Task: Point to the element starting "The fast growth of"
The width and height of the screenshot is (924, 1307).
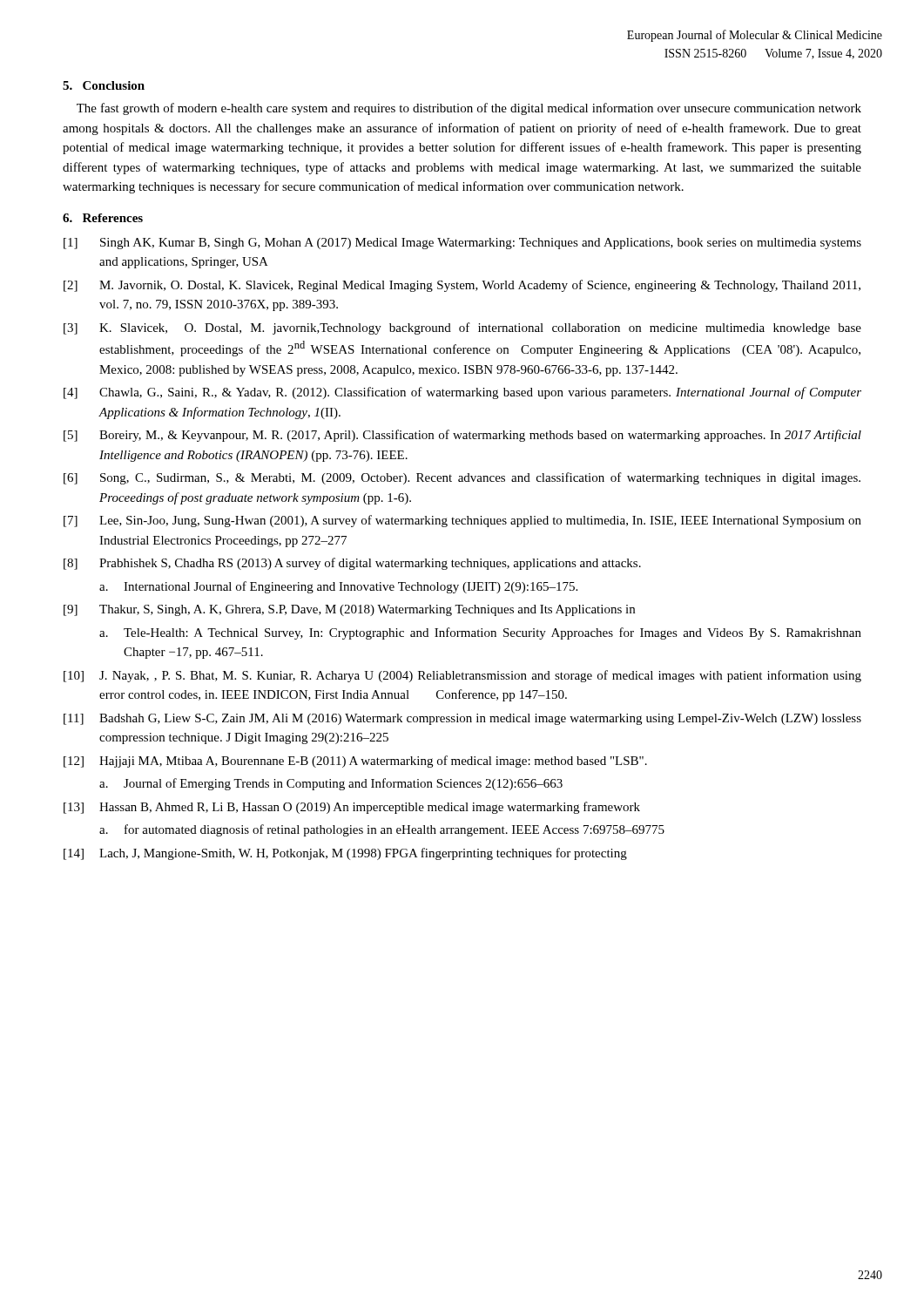Action: tap(462, 147)
